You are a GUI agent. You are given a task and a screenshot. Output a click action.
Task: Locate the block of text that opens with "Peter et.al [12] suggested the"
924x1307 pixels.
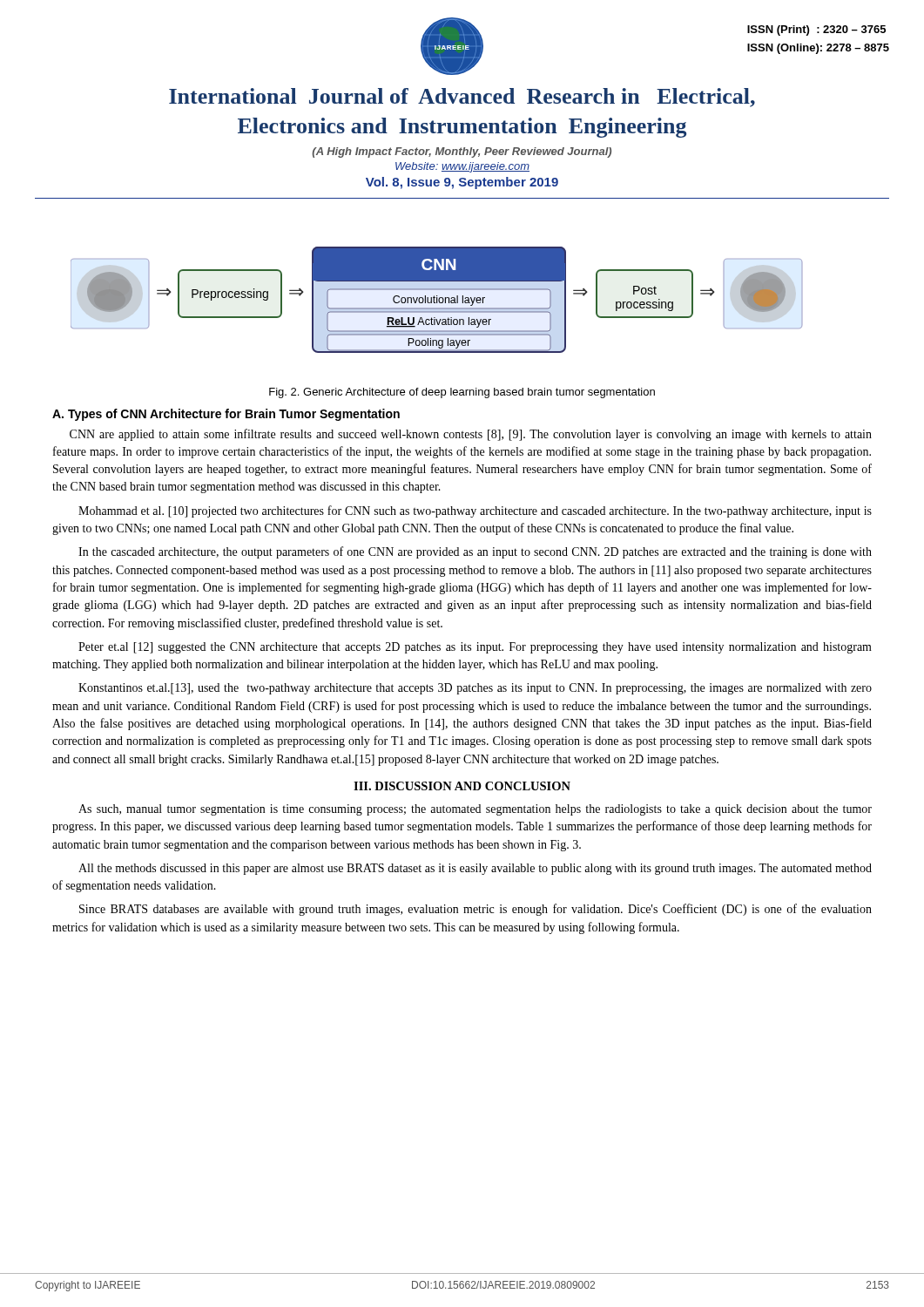[x=462, y=656]
